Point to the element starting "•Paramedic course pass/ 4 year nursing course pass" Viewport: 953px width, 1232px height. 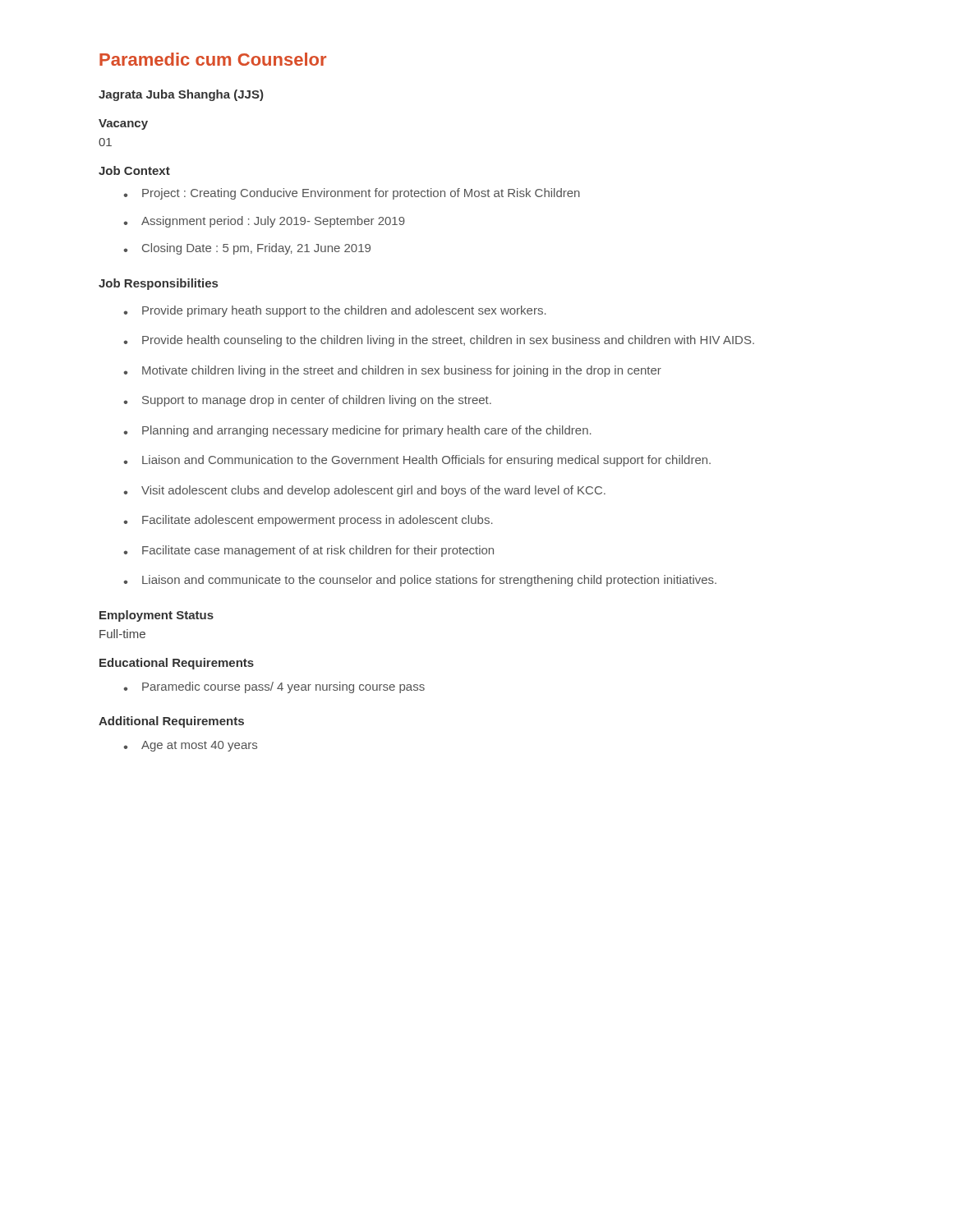(274, 688)
